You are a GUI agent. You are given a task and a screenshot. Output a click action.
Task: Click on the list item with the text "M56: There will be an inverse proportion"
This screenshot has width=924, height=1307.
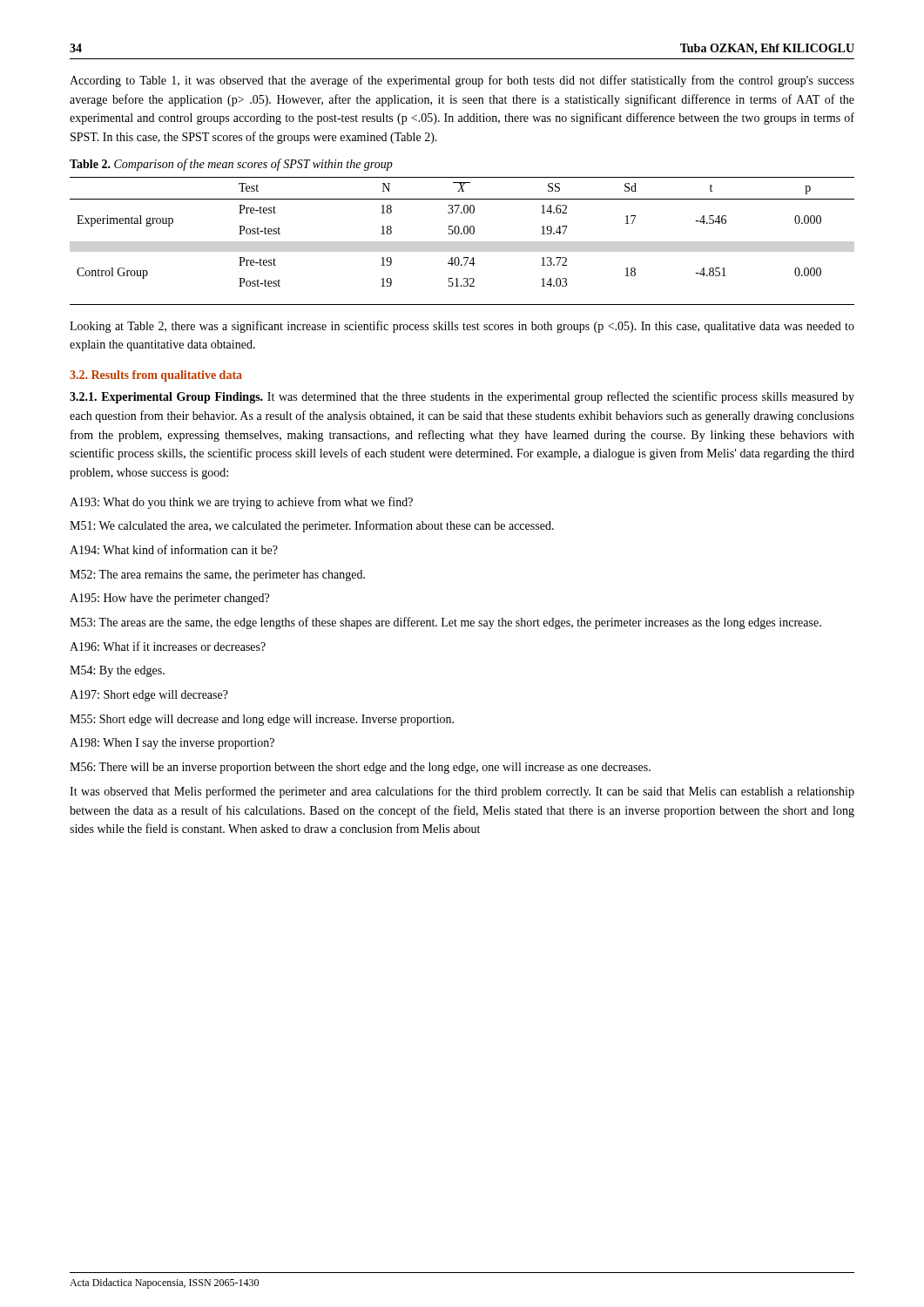pyautogui.click(x=360, y=767)
